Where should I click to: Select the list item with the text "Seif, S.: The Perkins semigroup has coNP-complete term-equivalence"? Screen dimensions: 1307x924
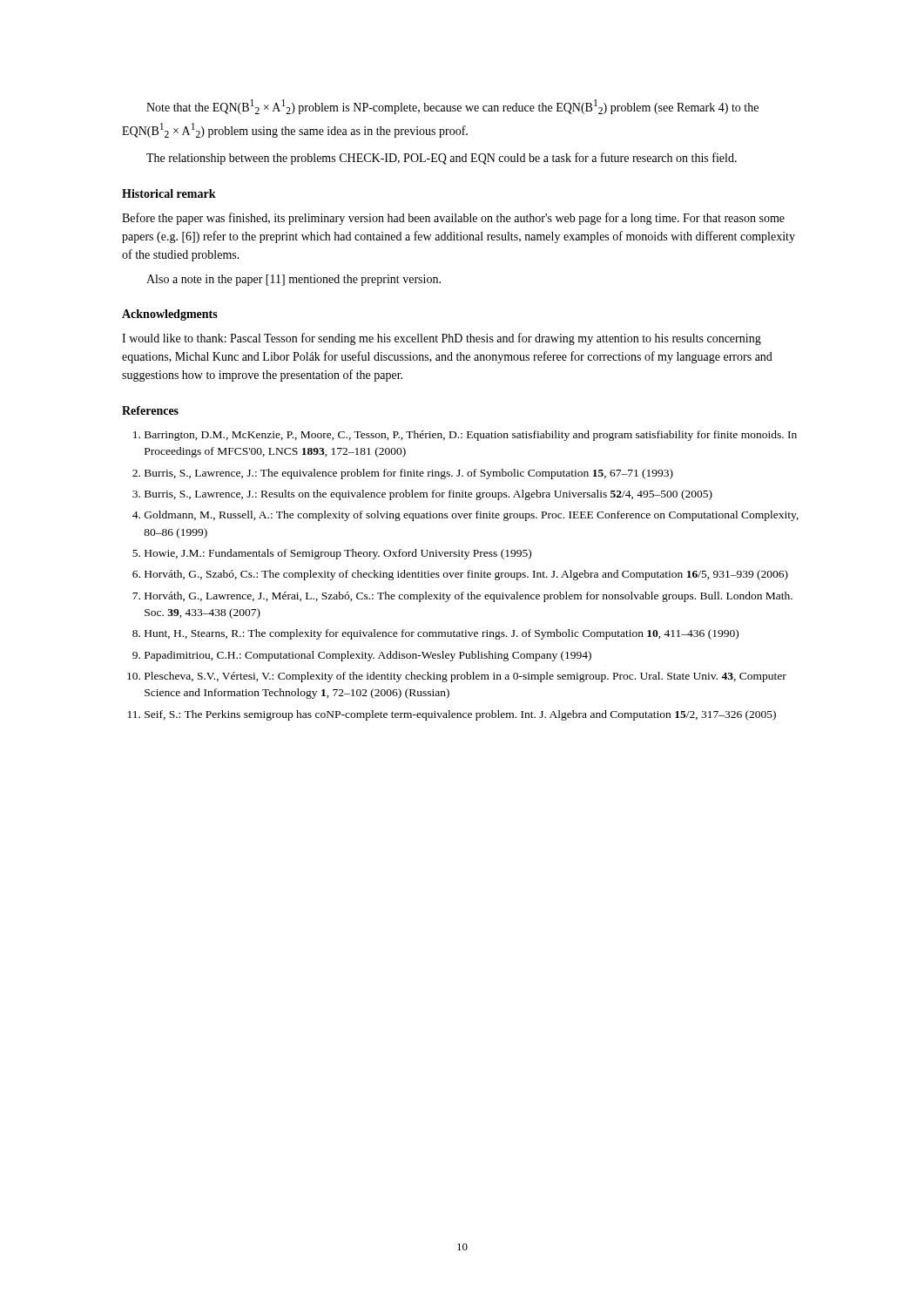(462, 714)
